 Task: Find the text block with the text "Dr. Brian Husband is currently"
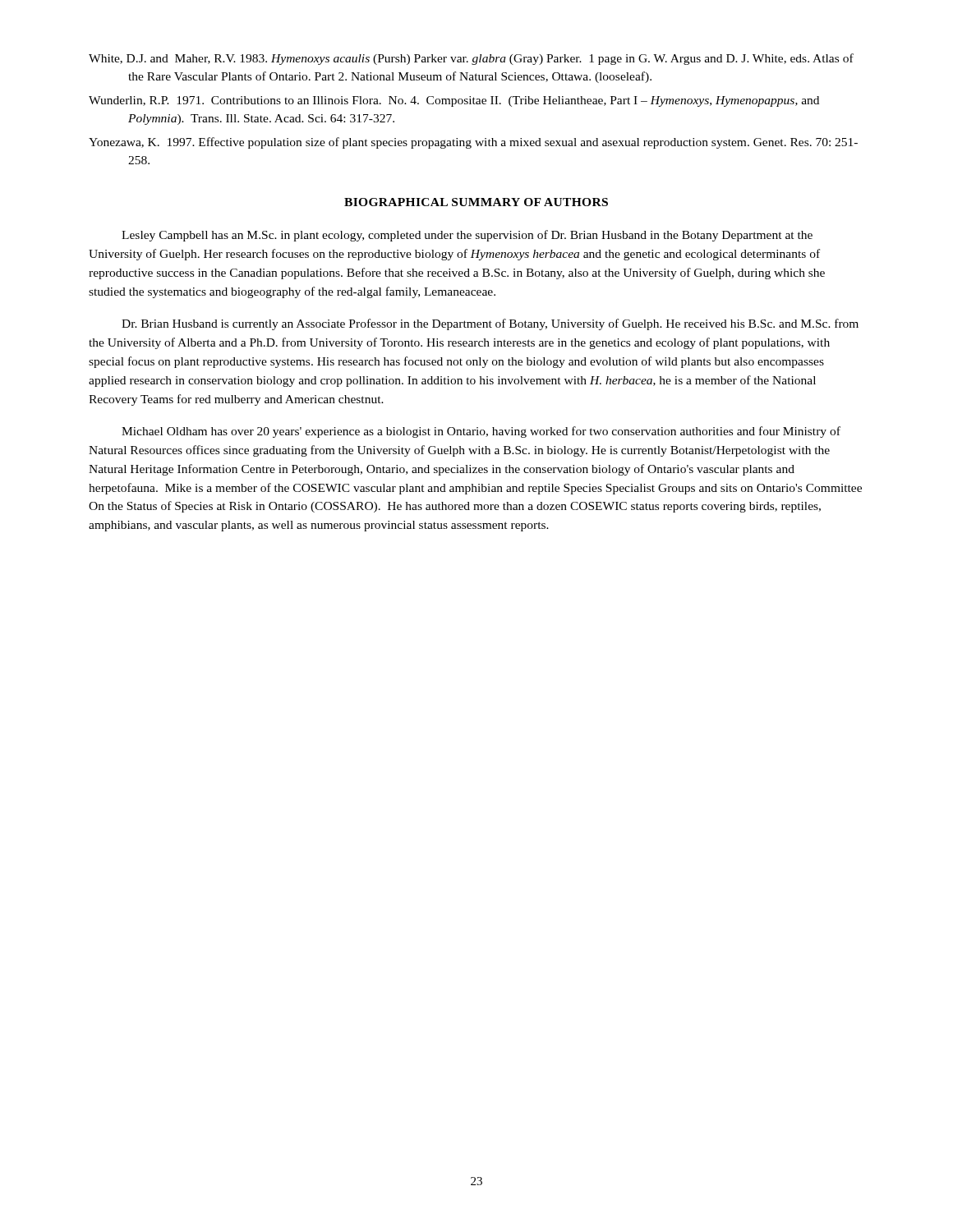474,361
